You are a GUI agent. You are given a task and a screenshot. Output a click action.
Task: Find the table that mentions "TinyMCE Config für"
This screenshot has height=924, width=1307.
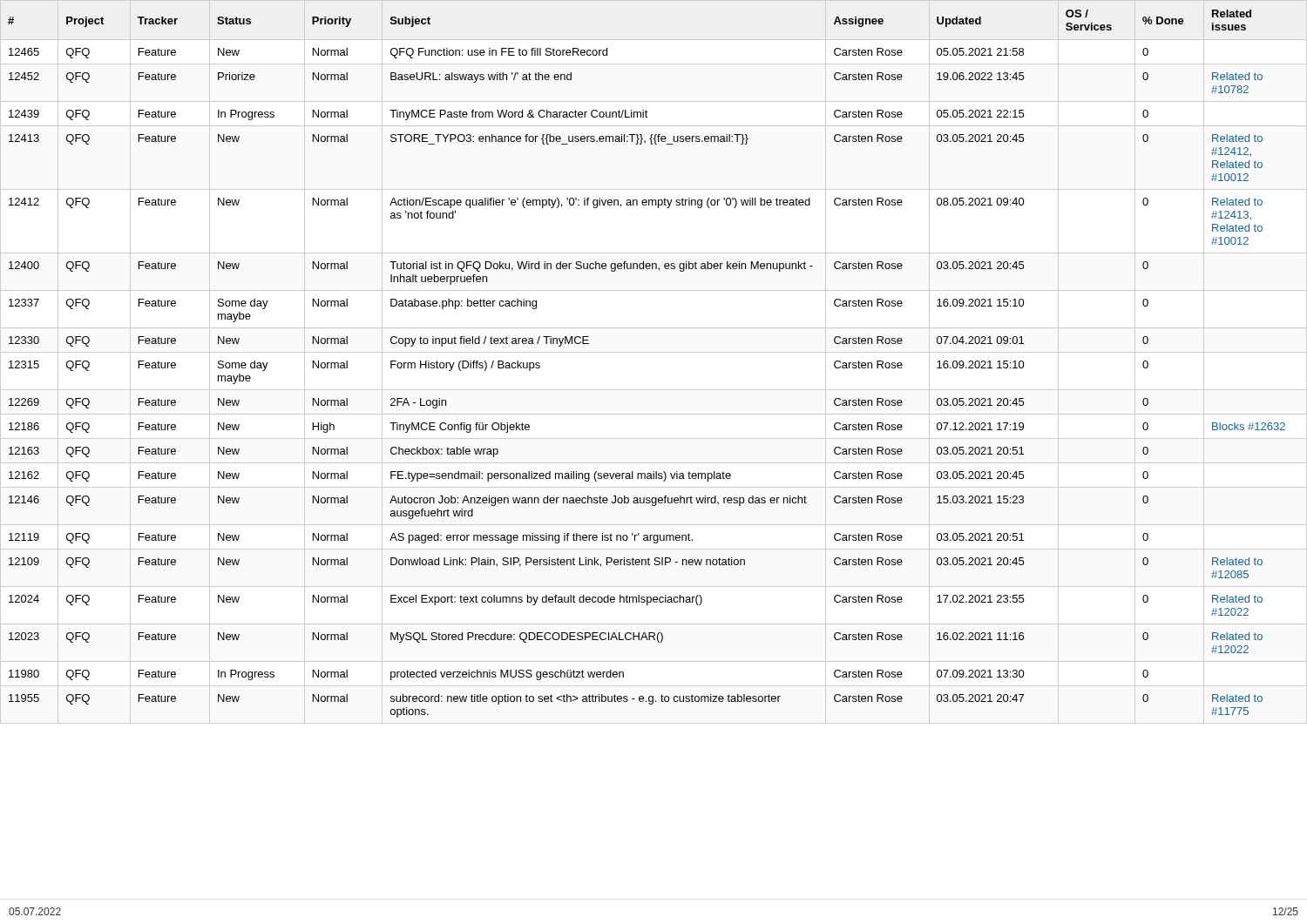click(x=654, y=362)
